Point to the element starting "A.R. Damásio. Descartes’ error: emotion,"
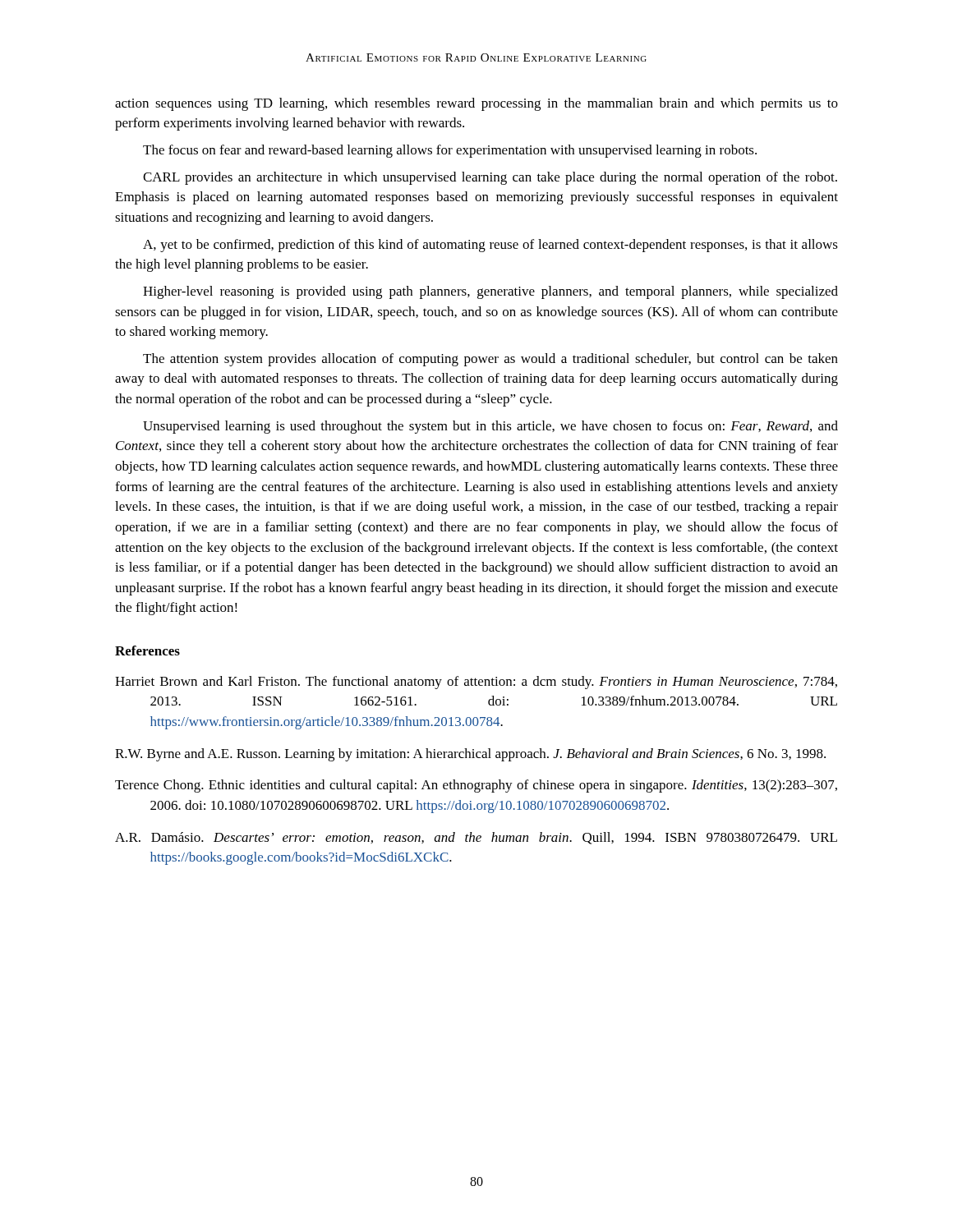The height and width of the screenshot is (1232, 953). pos(476,847)
